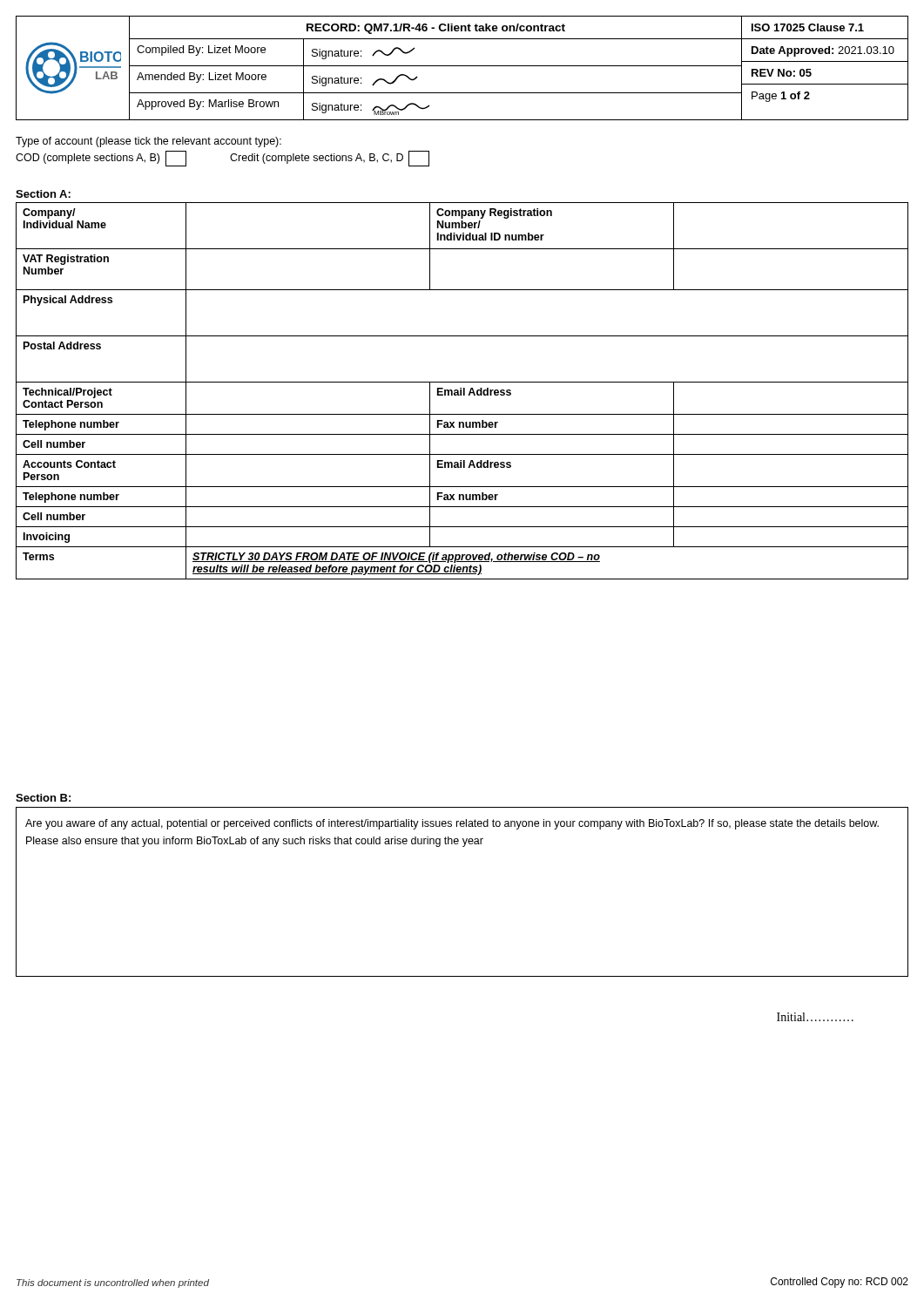Screen dimensions: 1307x924
Task: Find the region starting "Section A:"
Action: point(43,194)
